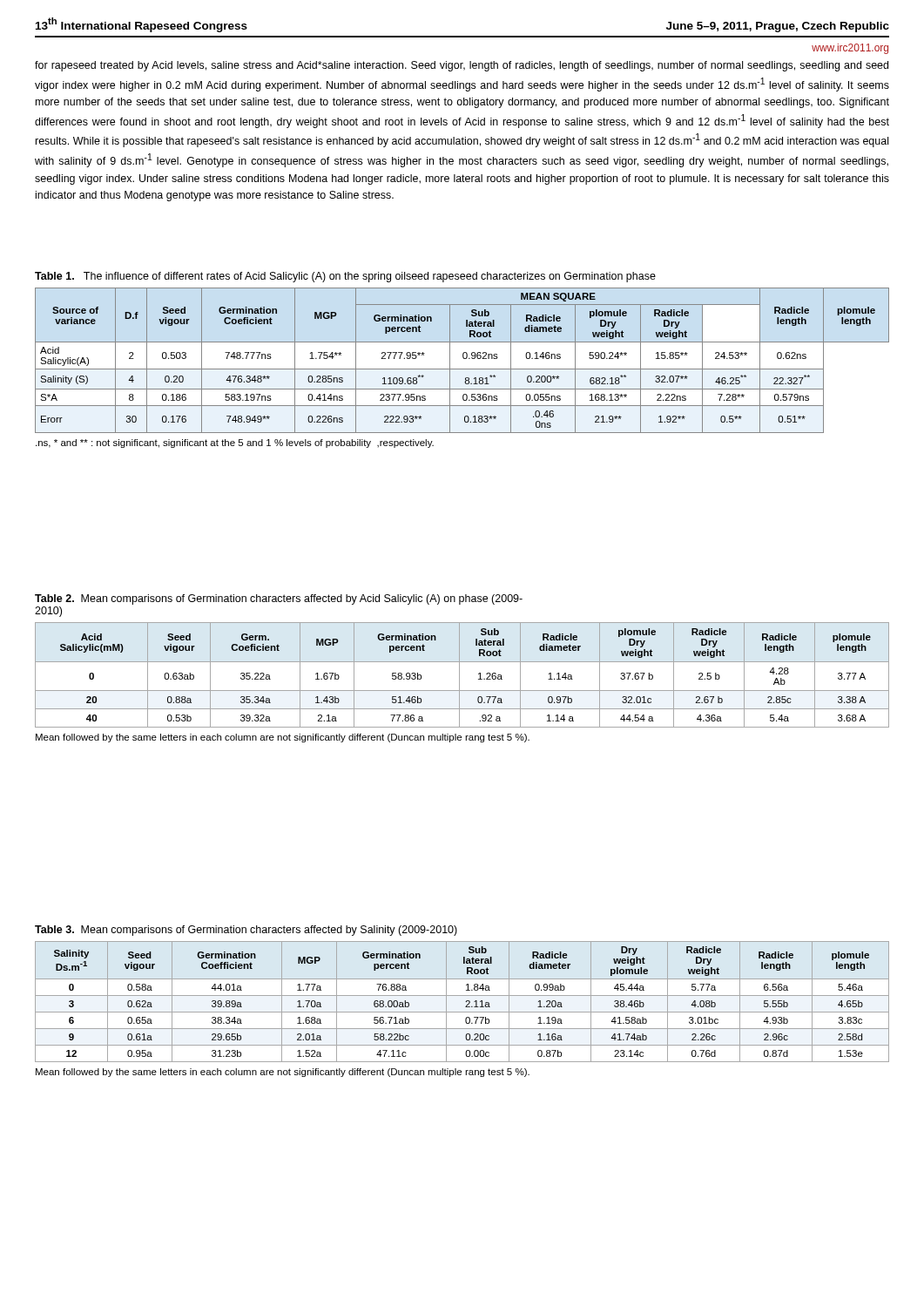Select the caption with the text "Table 3. Mean comparisons"

pyautogui.click(x=246, y=930)
